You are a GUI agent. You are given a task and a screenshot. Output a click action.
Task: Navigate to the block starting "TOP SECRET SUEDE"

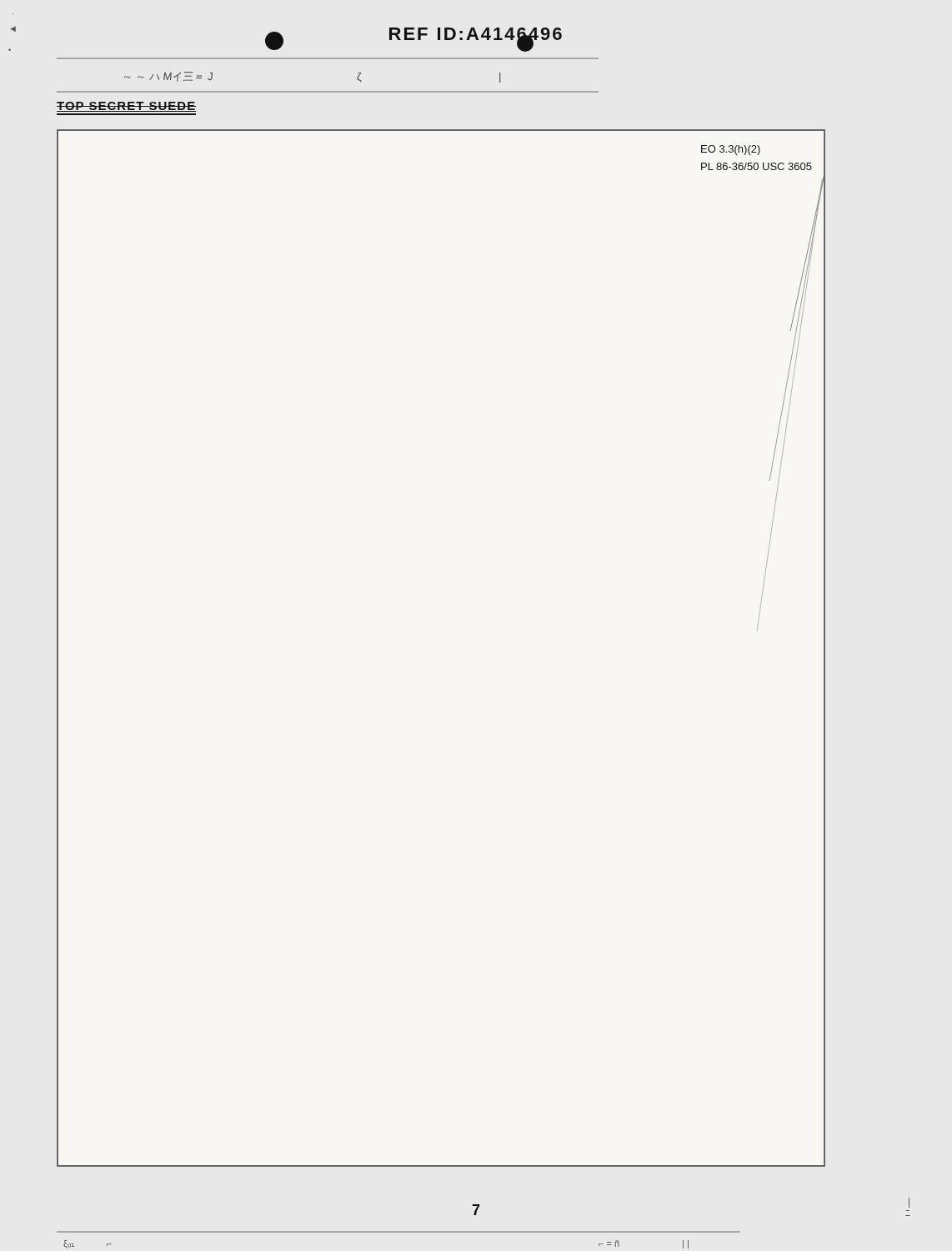(126, 106)
